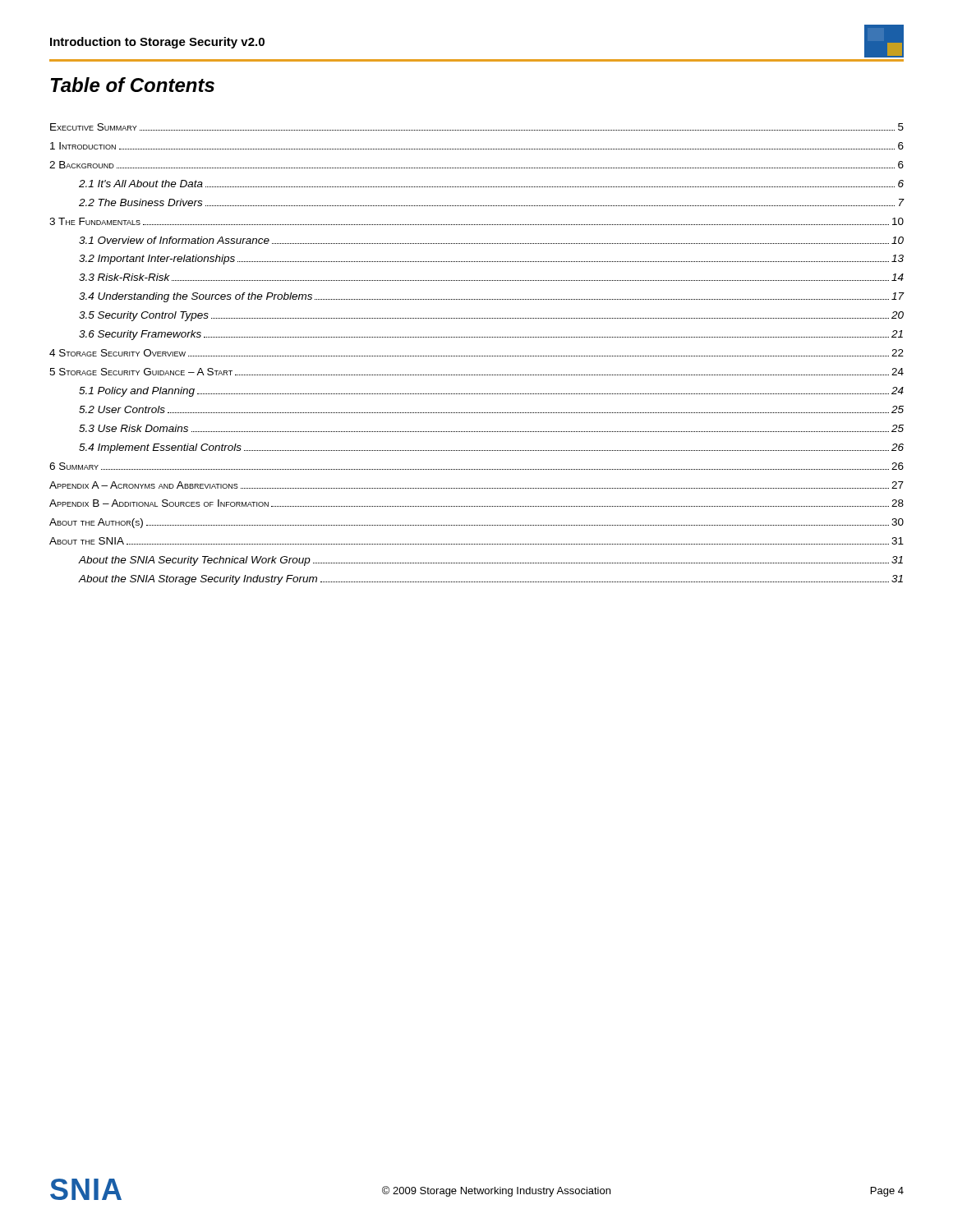Image resolution: width=953 pixels, height=1232 pixels.
Task: Locate the text "3.1 Overview of Information Assurance 10"
Action: 491,241
